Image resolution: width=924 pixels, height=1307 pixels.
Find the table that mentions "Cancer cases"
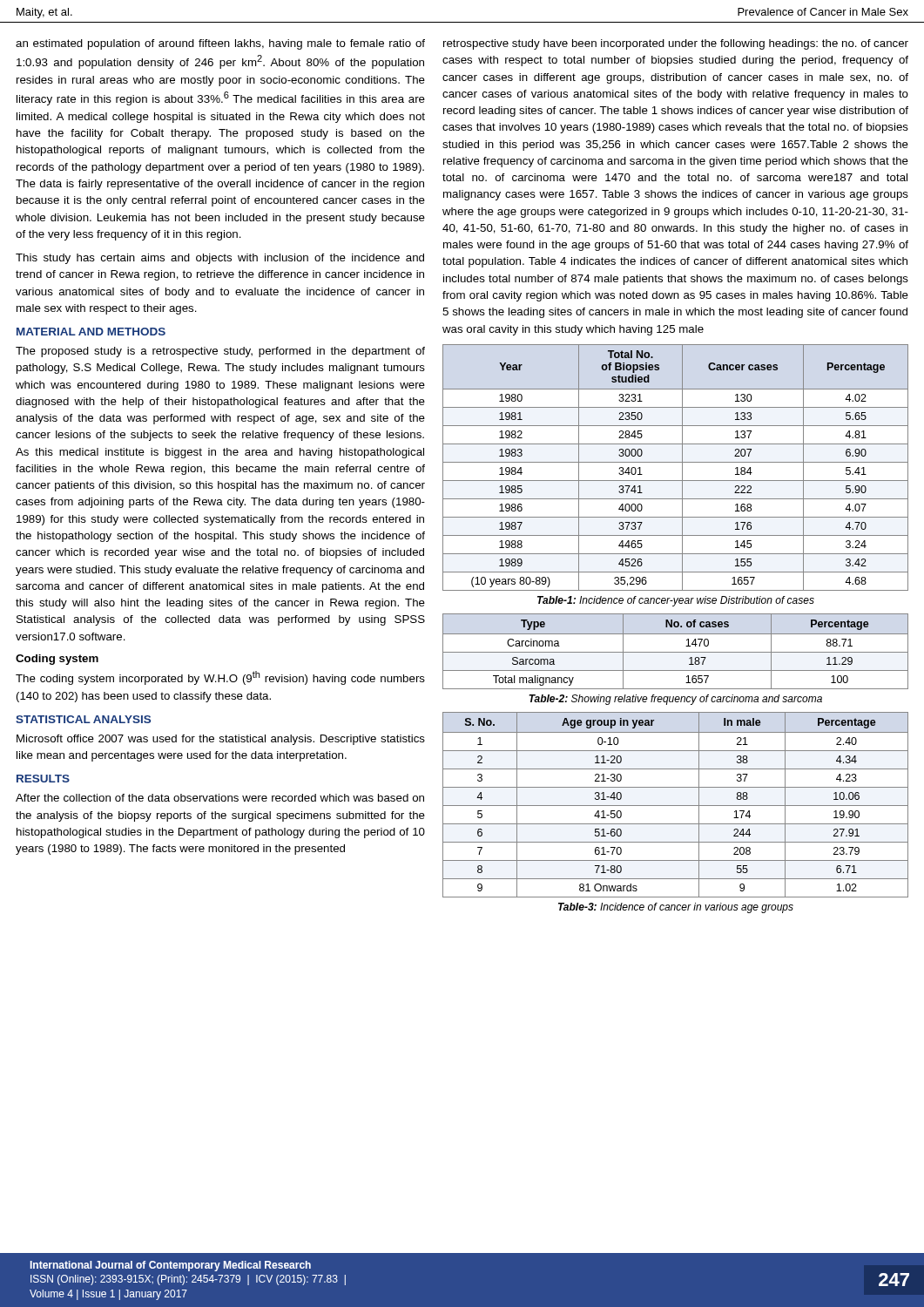click(x=675, y=467)
